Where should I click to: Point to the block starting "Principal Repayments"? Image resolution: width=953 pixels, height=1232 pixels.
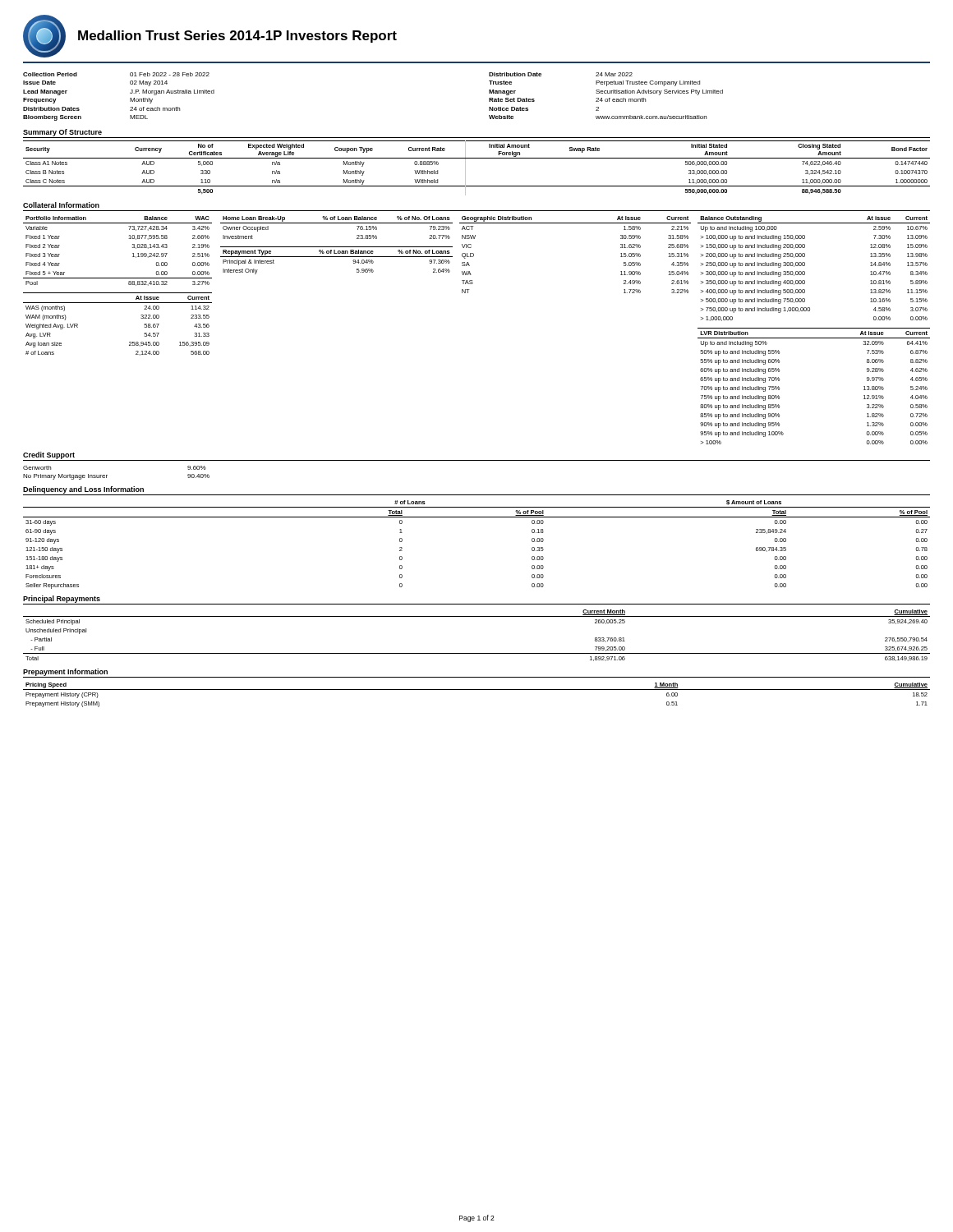[62, 598]
